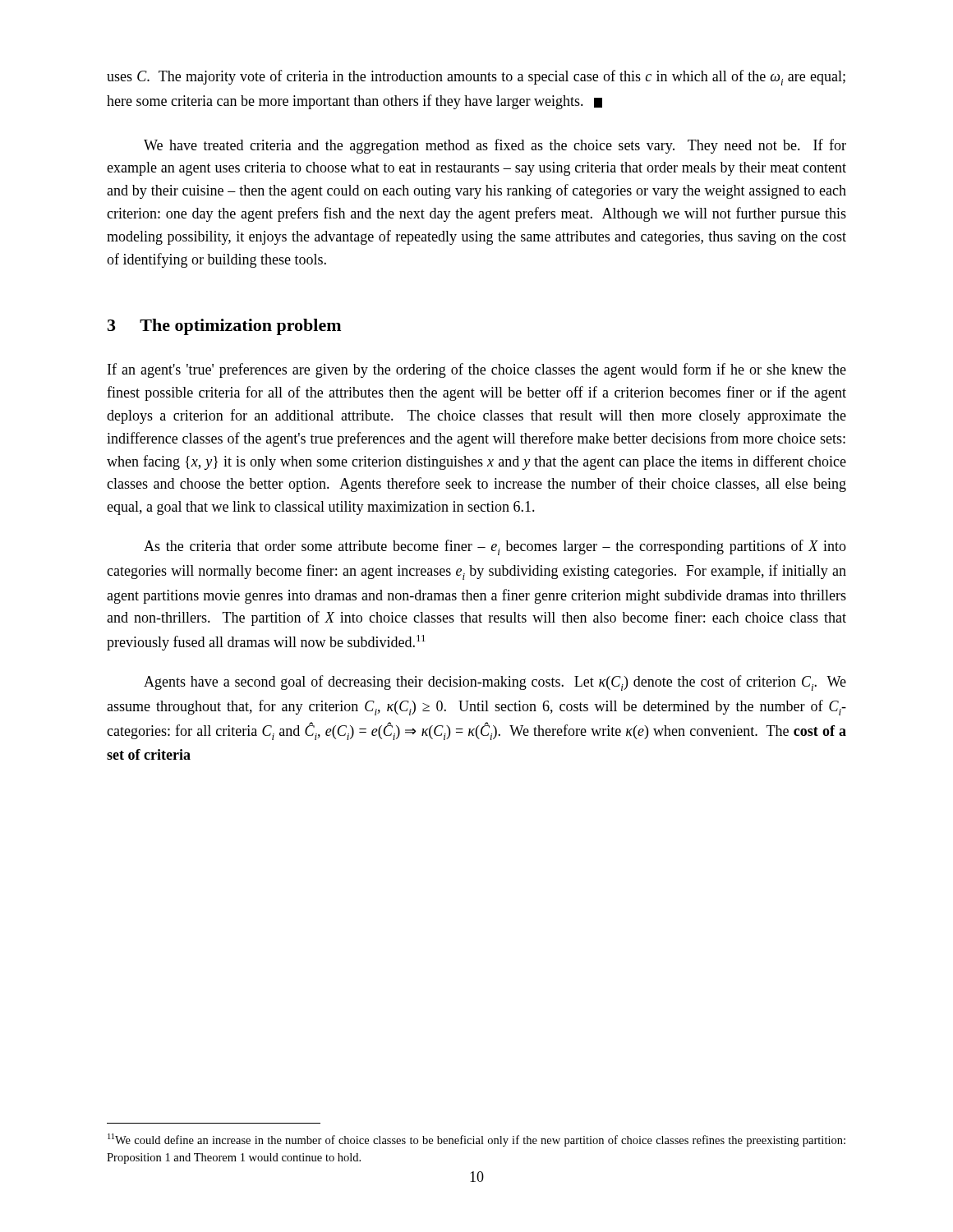
Task: Find the block on this page that starts "uses C. The majority vote"
Action: (476, 89)
